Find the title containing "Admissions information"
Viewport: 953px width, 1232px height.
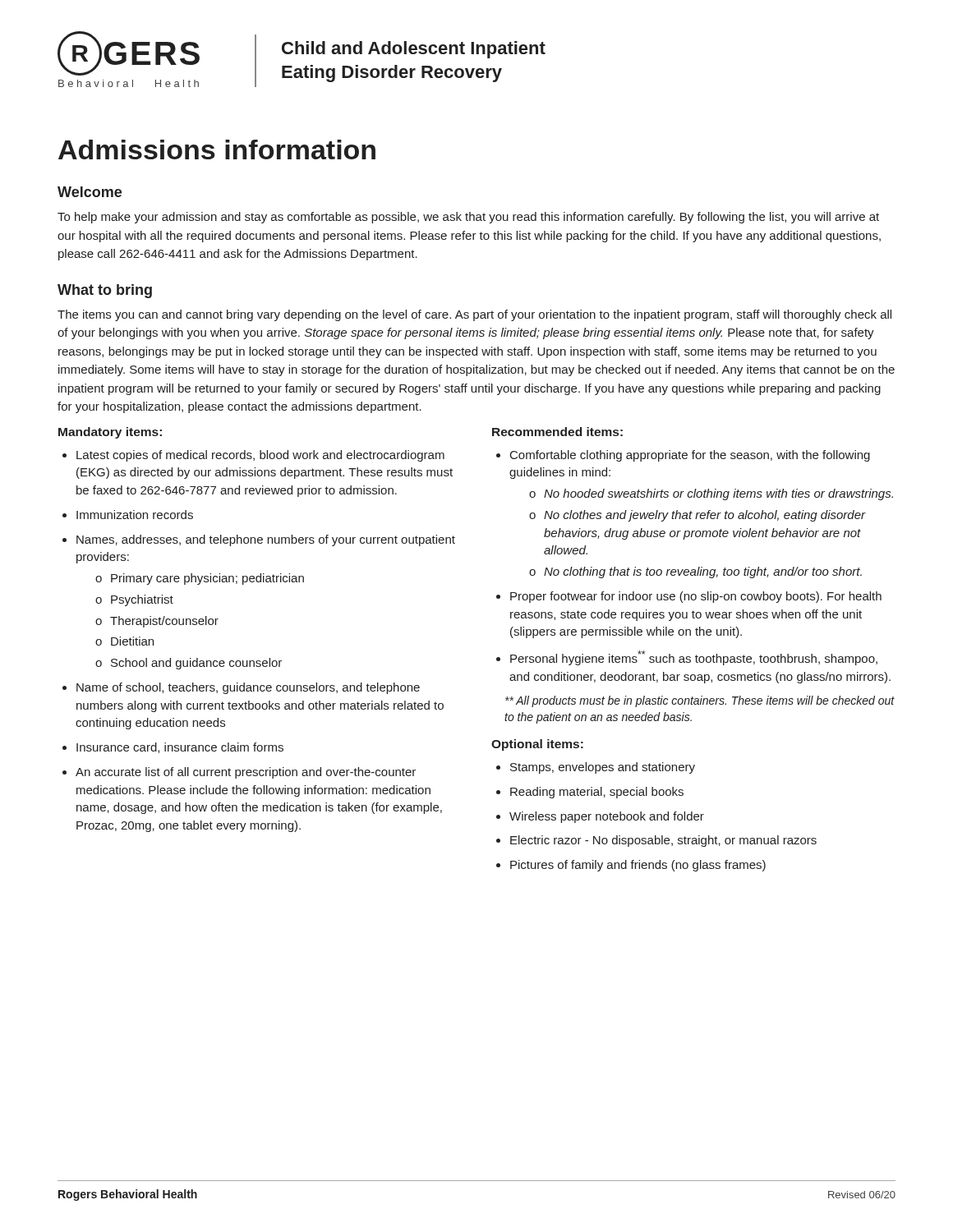click(217, 150)
